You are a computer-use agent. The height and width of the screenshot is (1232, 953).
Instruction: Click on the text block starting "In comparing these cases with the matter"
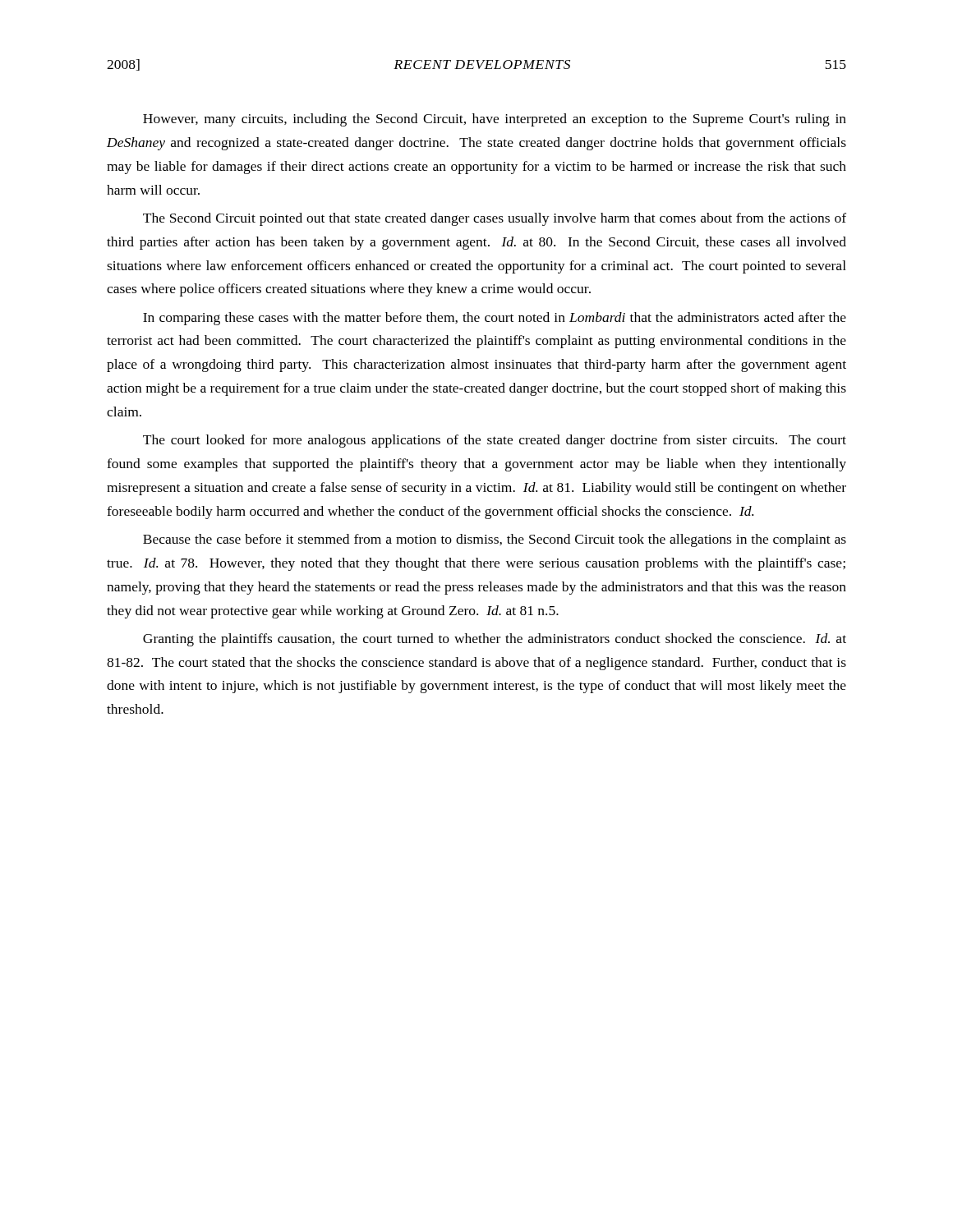tap(476, 364)
